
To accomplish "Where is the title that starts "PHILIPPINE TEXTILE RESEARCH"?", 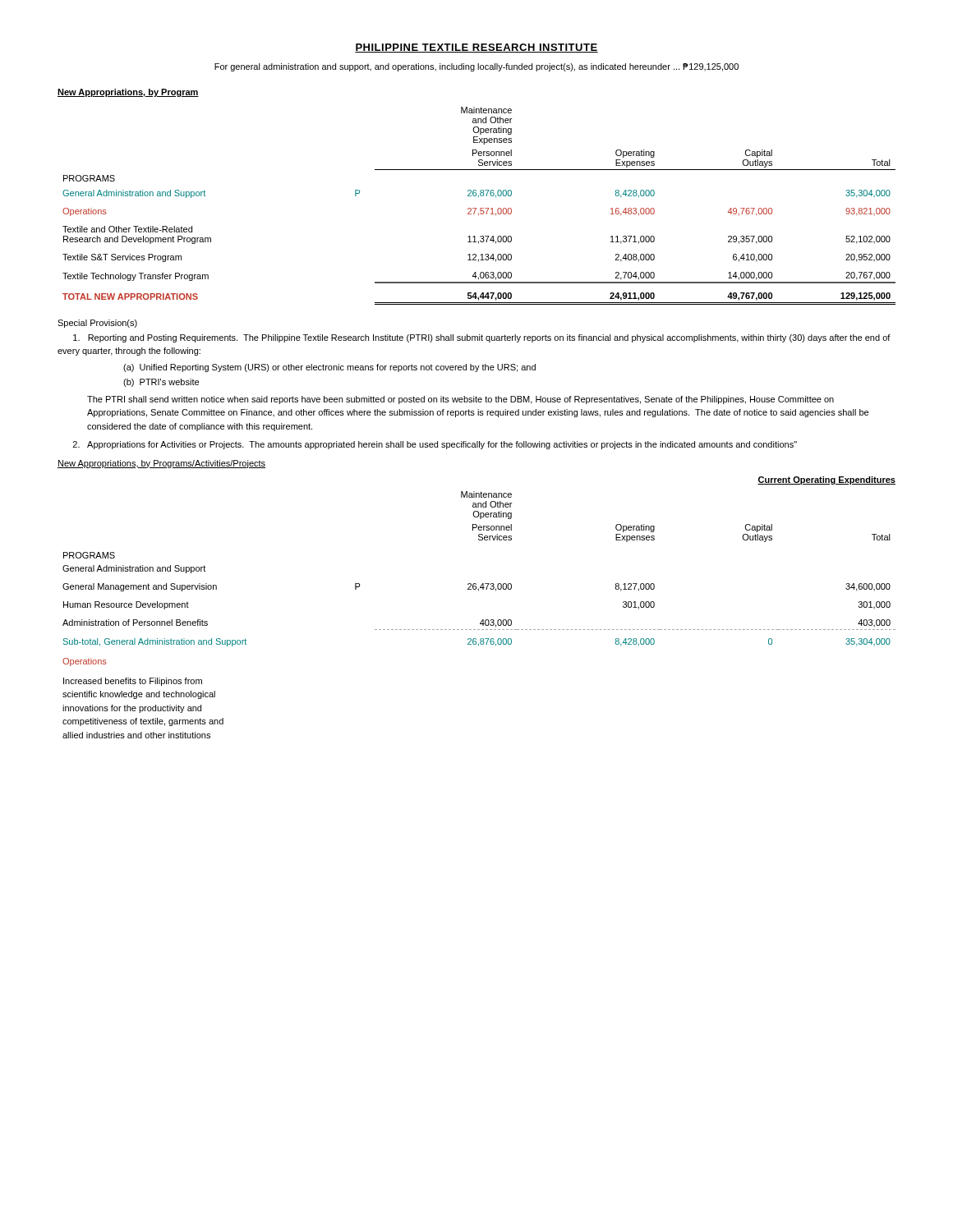I will (476, 47).
